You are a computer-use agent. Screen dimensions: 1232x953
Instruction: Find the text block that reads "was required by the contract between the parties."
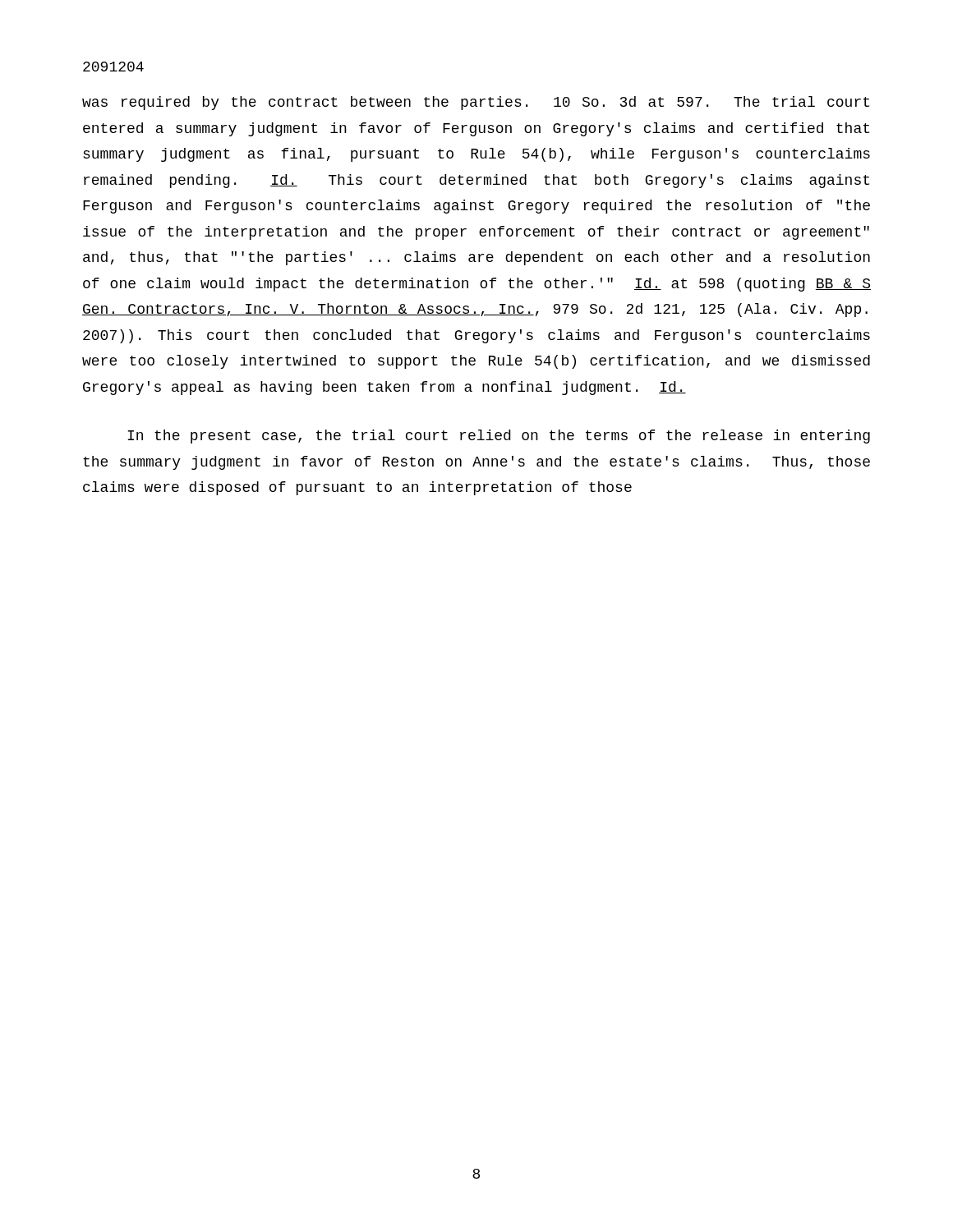pyautogui.click(x=476, y=246)
